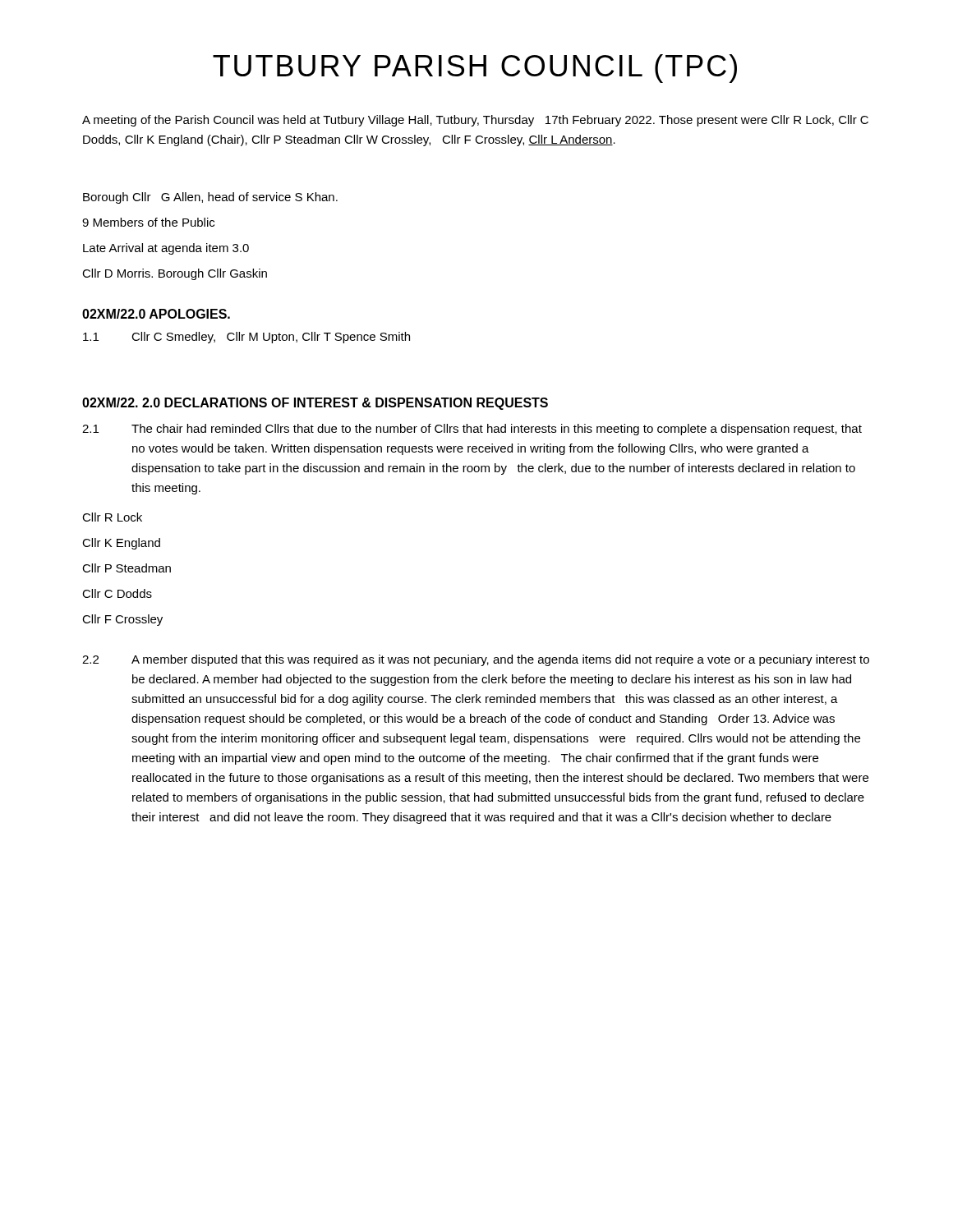Find the title that says "TUTBURY PARISH COUNCIL (TPC)"
Viewport: 953px width, 1232px height.
(x=476, y=67)
